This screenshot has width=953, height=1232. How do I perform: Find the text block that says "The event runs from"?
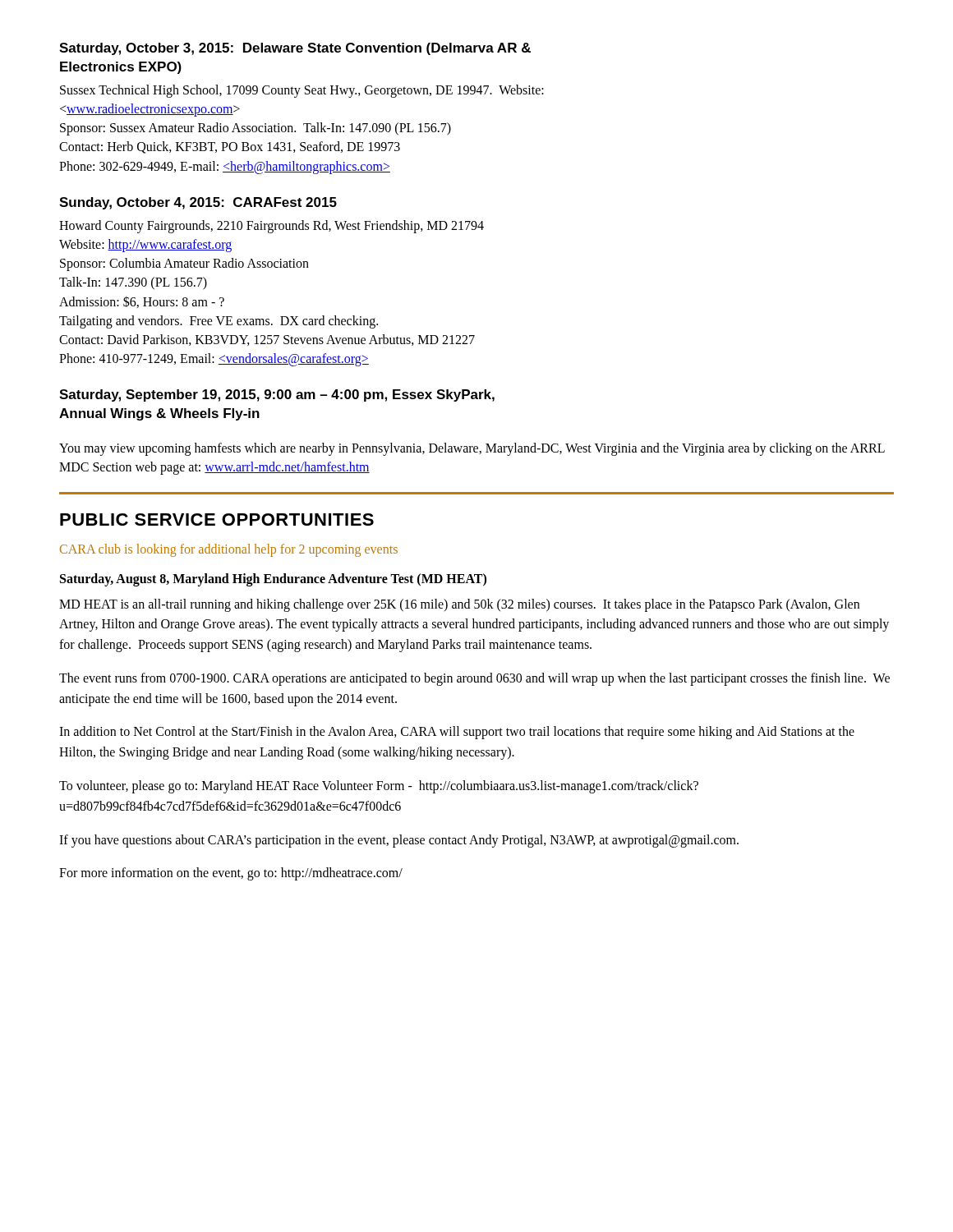tap(475, 688)
